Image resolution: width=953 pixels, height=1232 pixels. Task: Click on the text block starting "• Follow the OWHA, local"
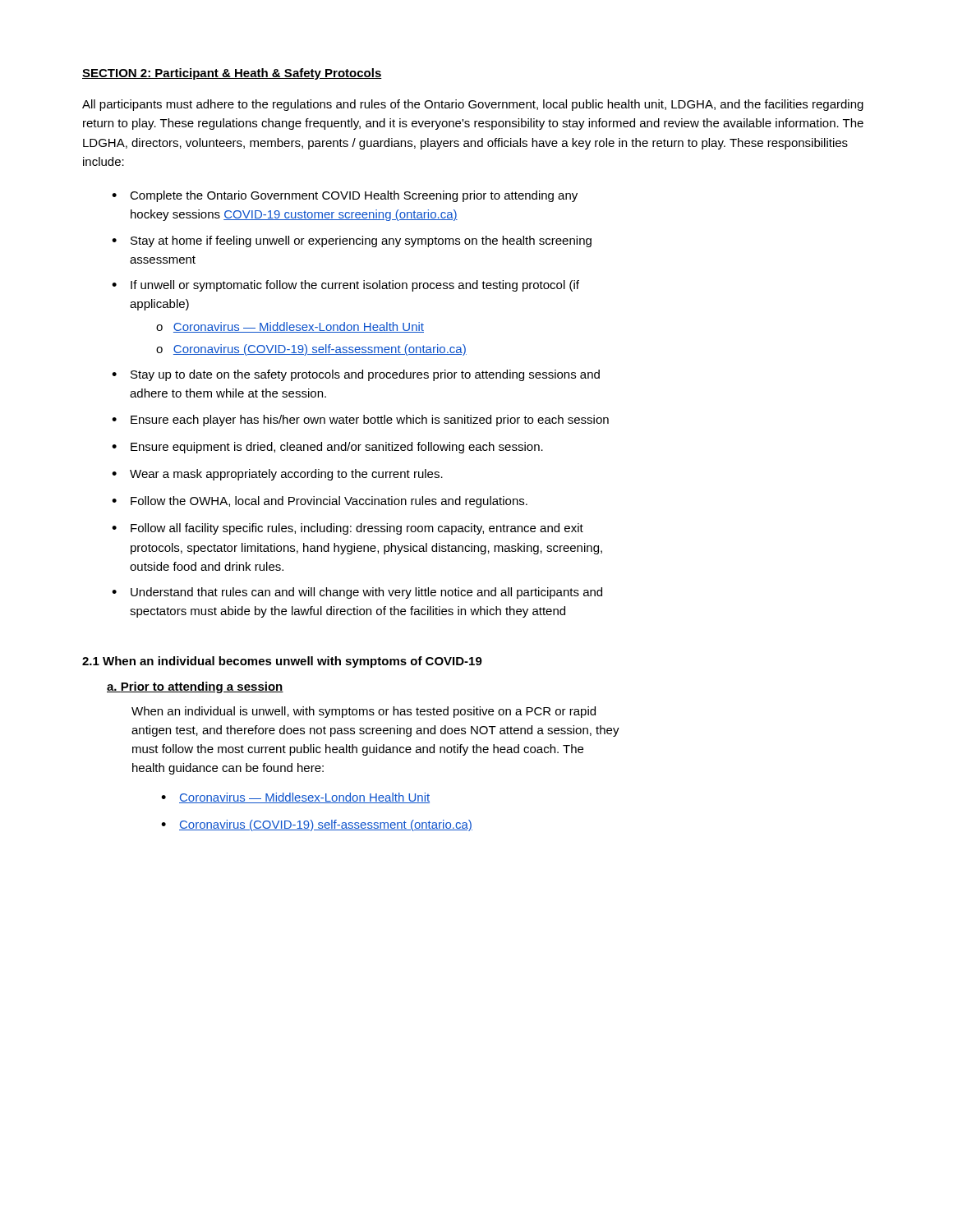tap(320, 502)
